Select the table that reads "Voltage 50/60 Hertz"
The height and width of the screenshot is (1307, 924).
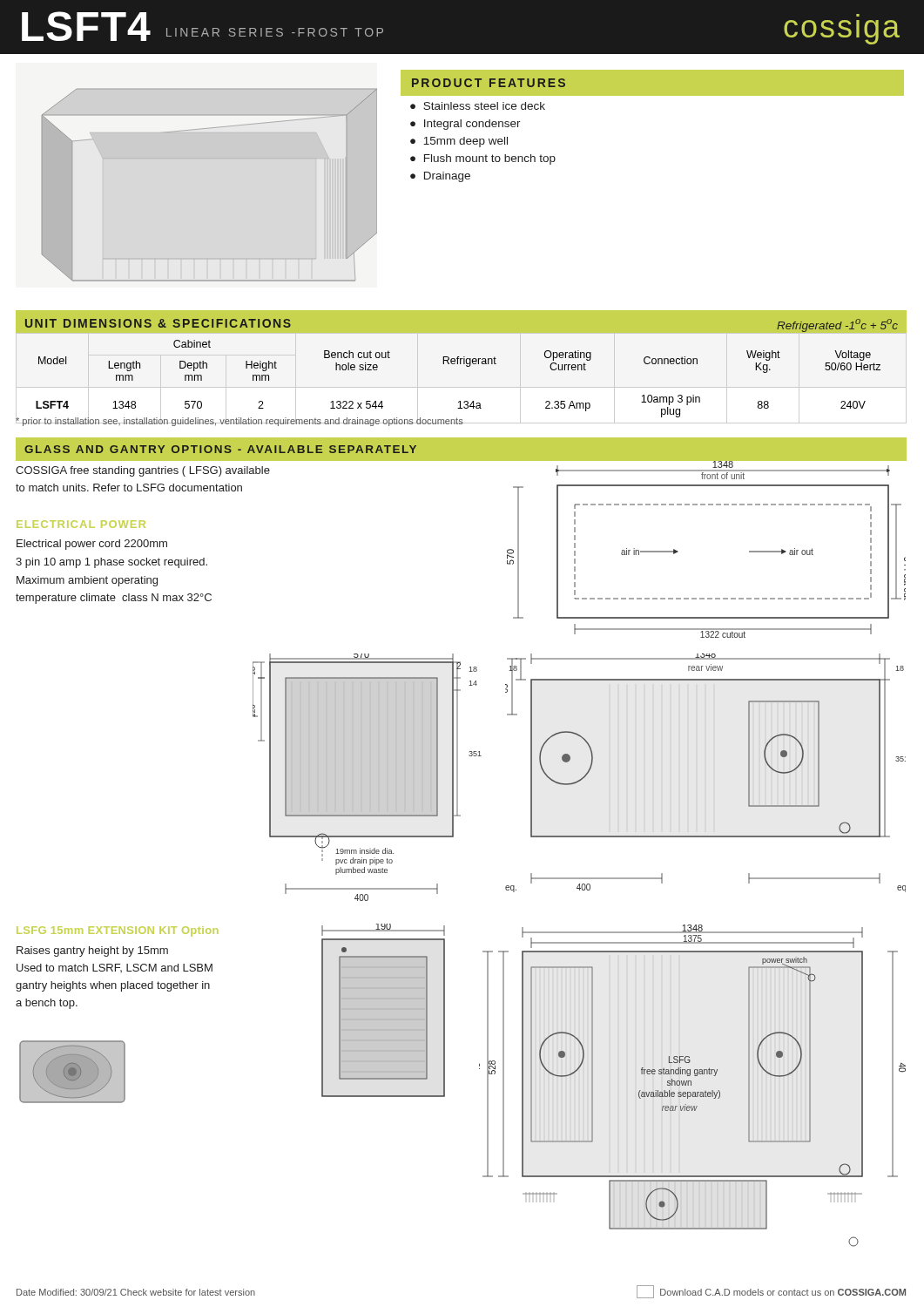(461, 378)
